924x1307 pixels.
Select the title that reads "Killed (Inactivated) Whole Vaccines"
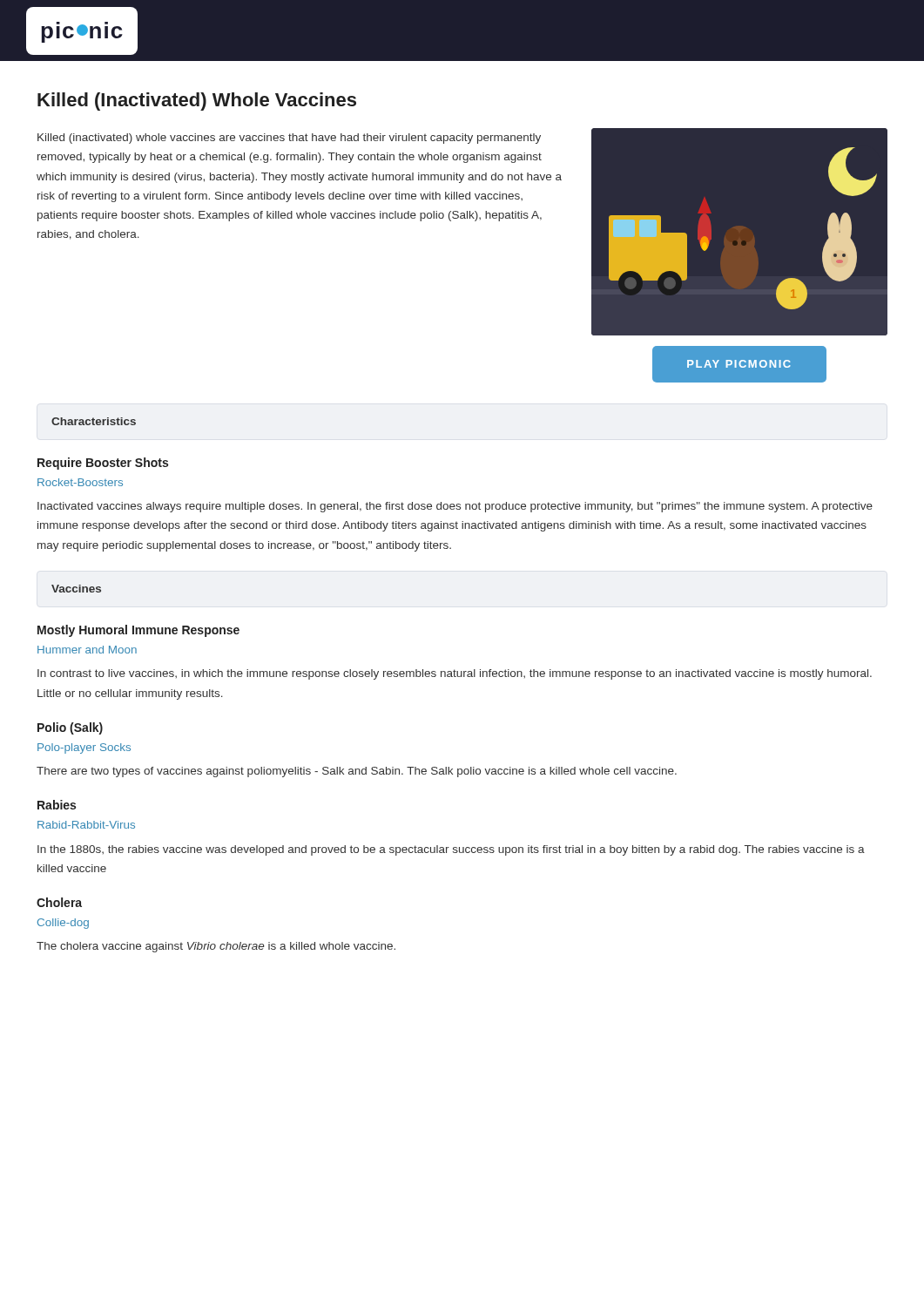coord(197,100)
